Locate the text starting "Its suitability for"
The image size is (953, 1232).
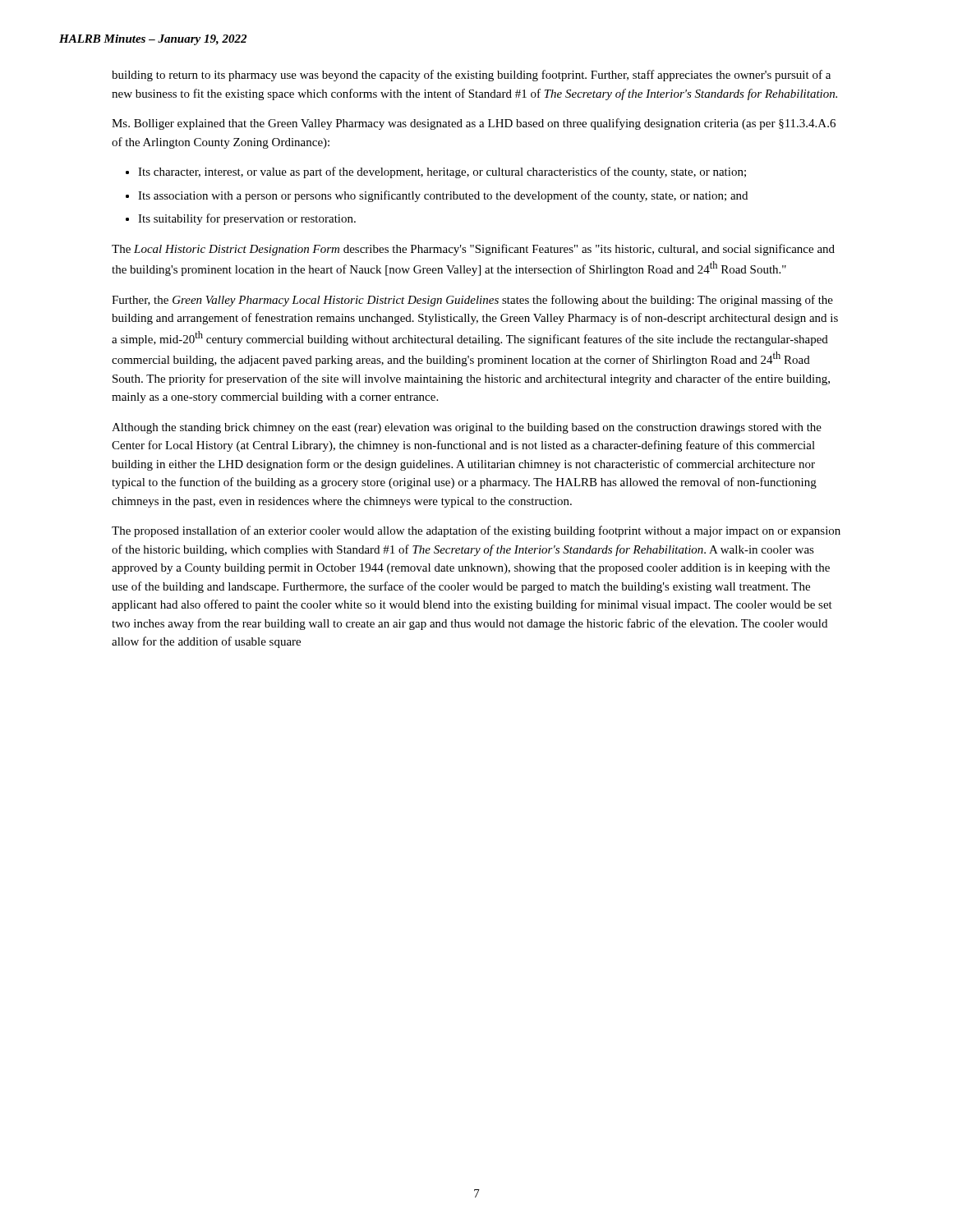247,219
